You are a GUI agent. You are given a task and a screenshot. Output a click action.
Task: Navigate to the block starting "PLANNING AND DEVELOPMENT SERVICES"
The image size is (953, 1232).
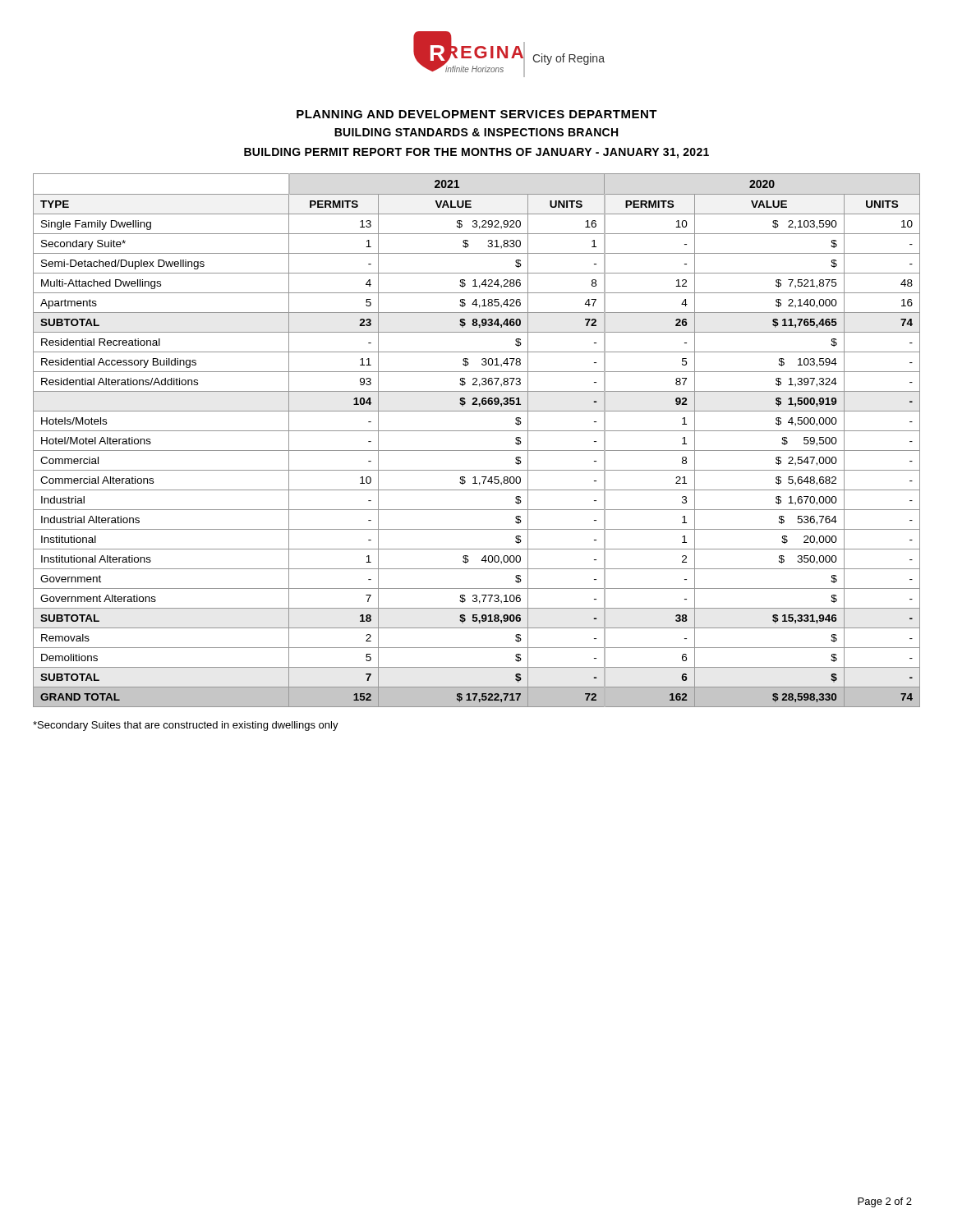pos(476,114)
